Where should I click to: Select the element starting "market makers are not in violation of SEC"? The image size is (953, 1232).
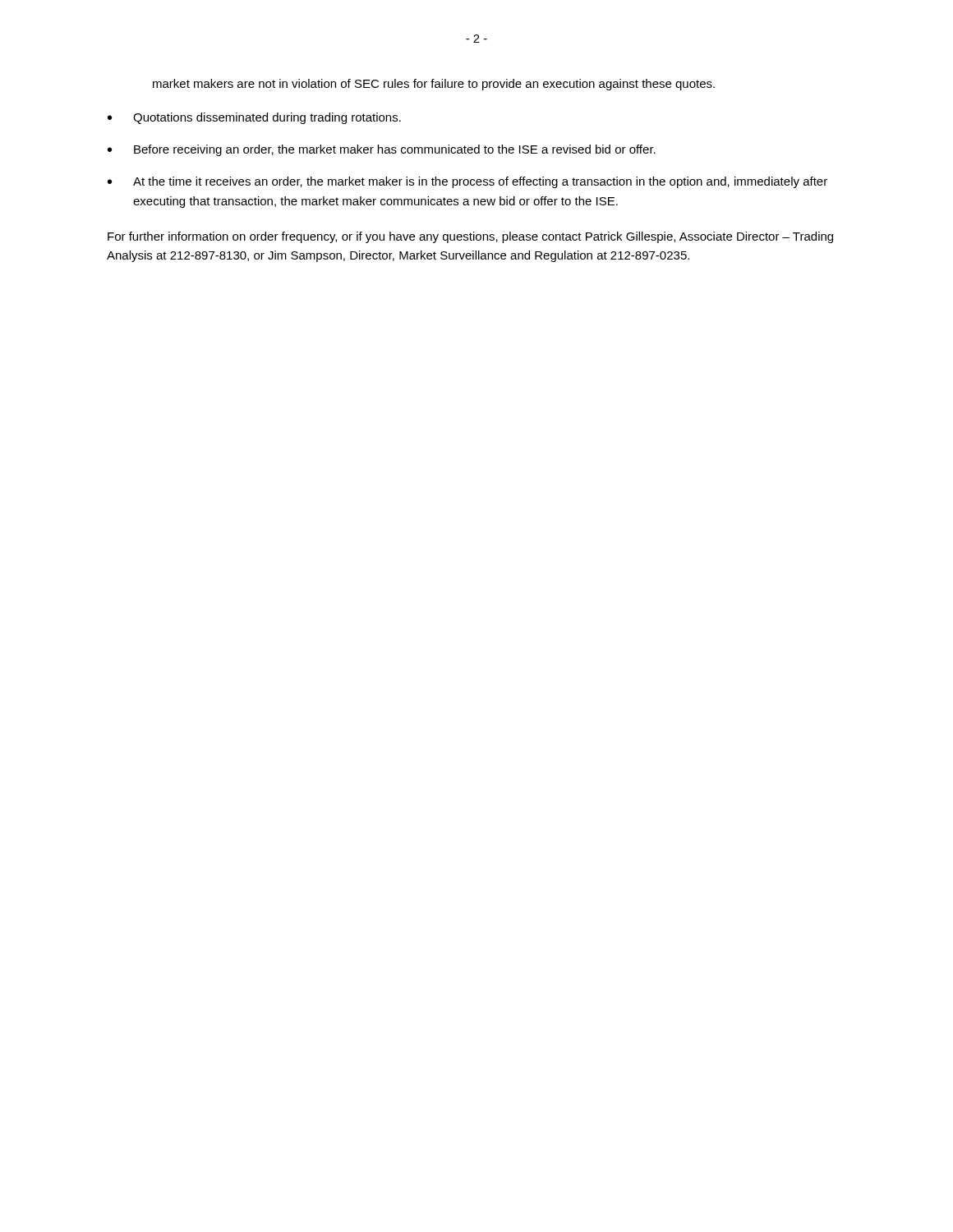coord(434,83)
